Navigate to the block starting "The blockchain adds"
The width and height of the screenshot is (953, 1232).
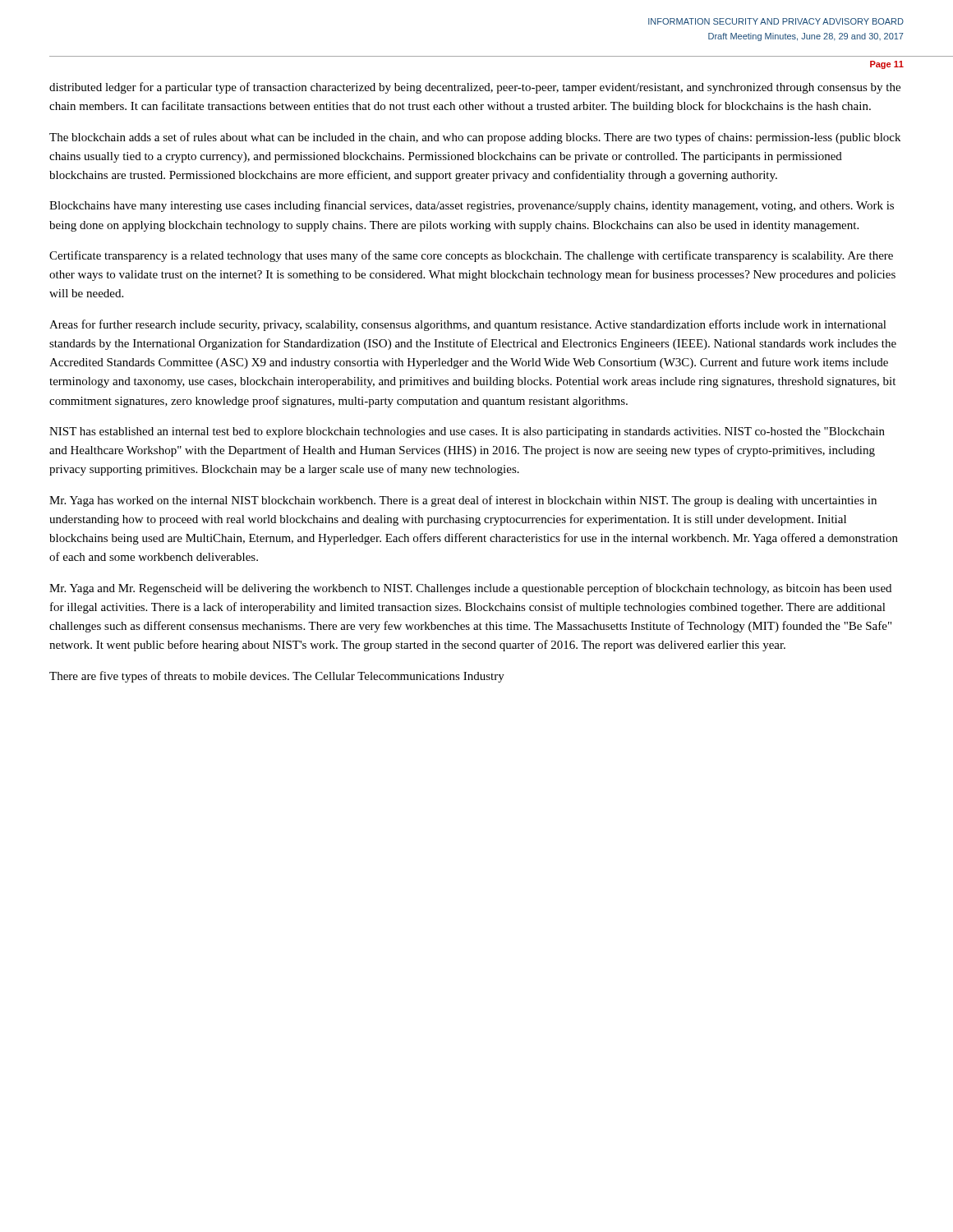click(x=475, y=156)
